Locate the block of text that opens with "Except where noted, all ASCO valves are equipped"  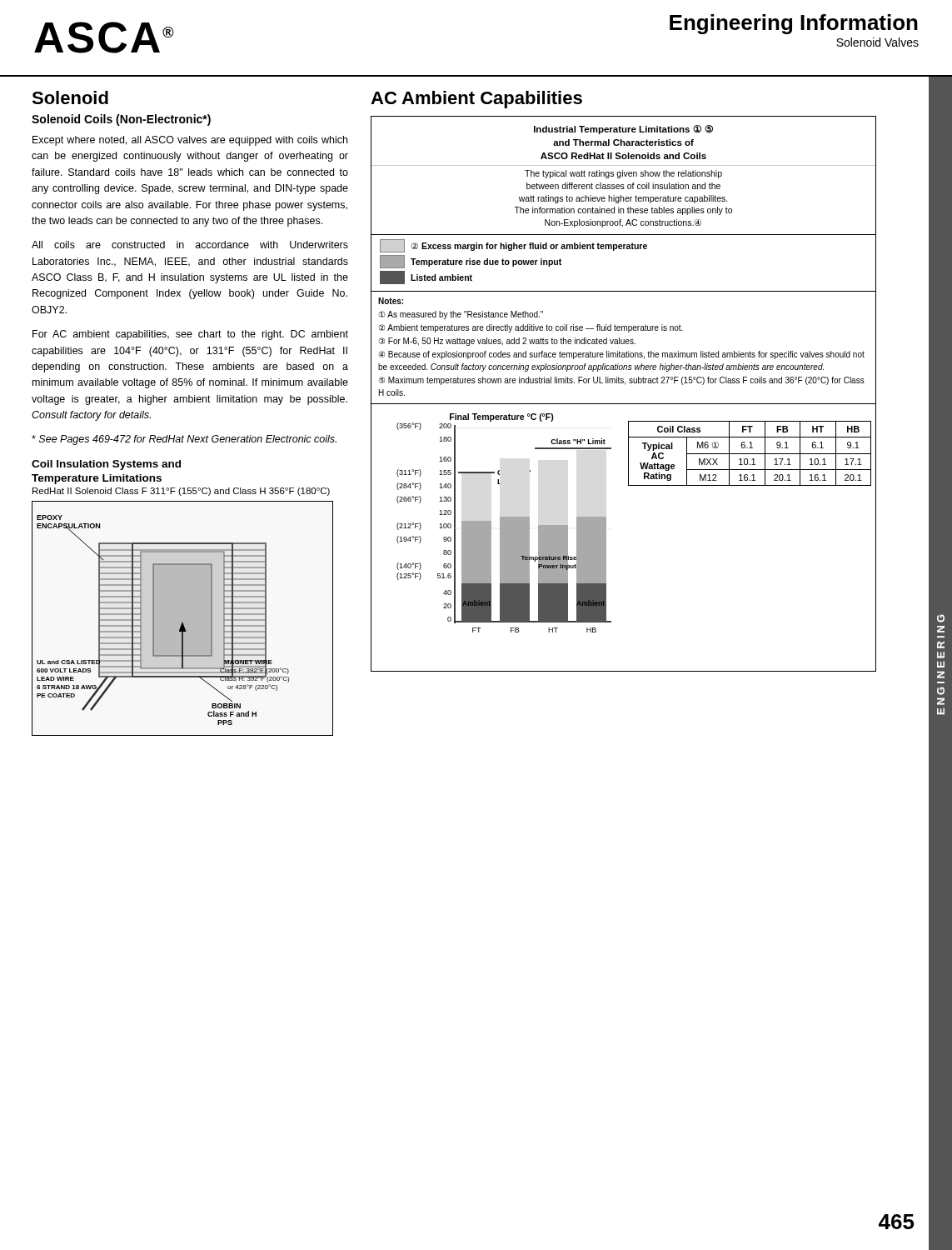[x=190, y=180]
